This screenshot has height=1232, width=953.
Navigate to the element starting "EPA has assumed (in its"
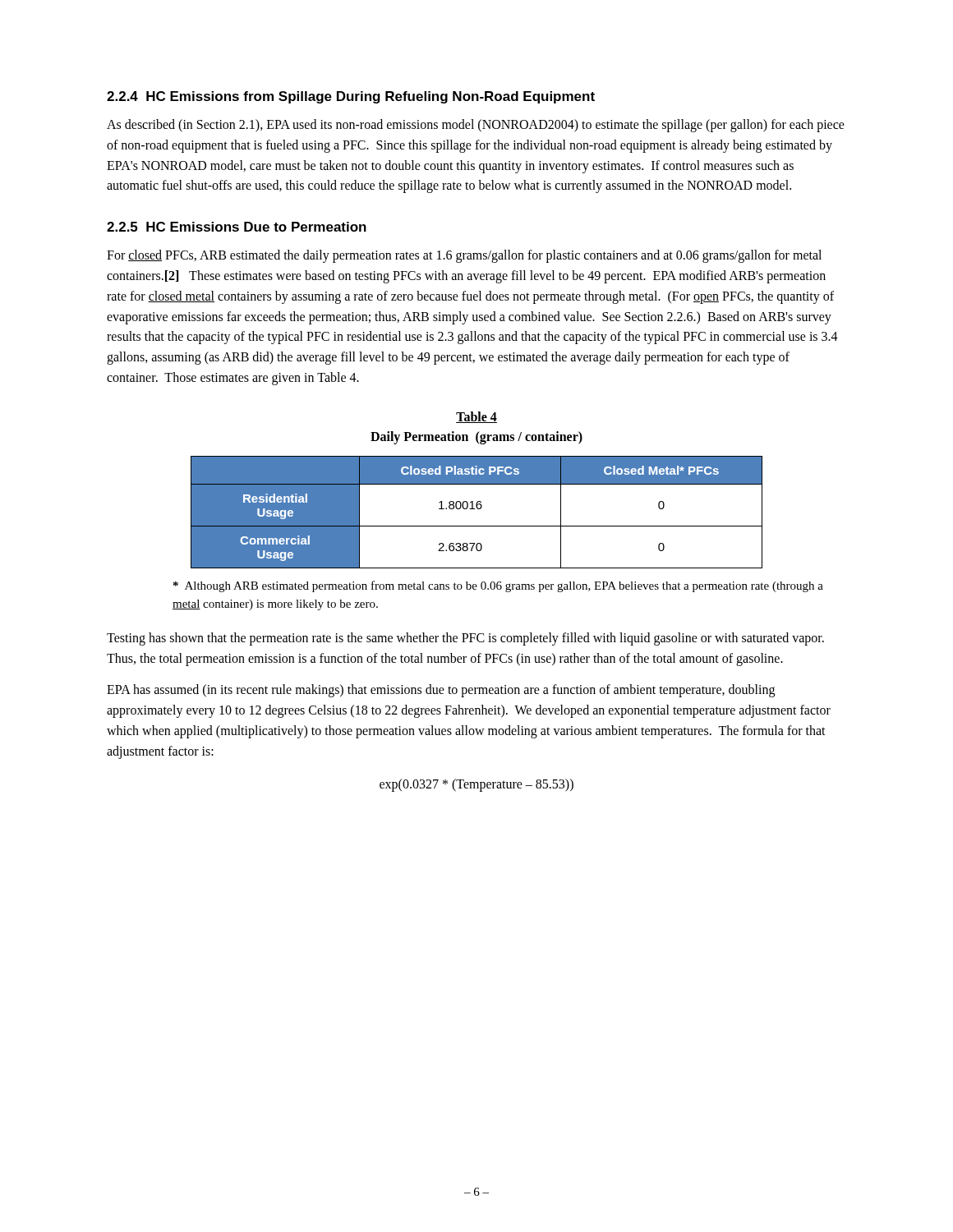(x=469, y=720)
